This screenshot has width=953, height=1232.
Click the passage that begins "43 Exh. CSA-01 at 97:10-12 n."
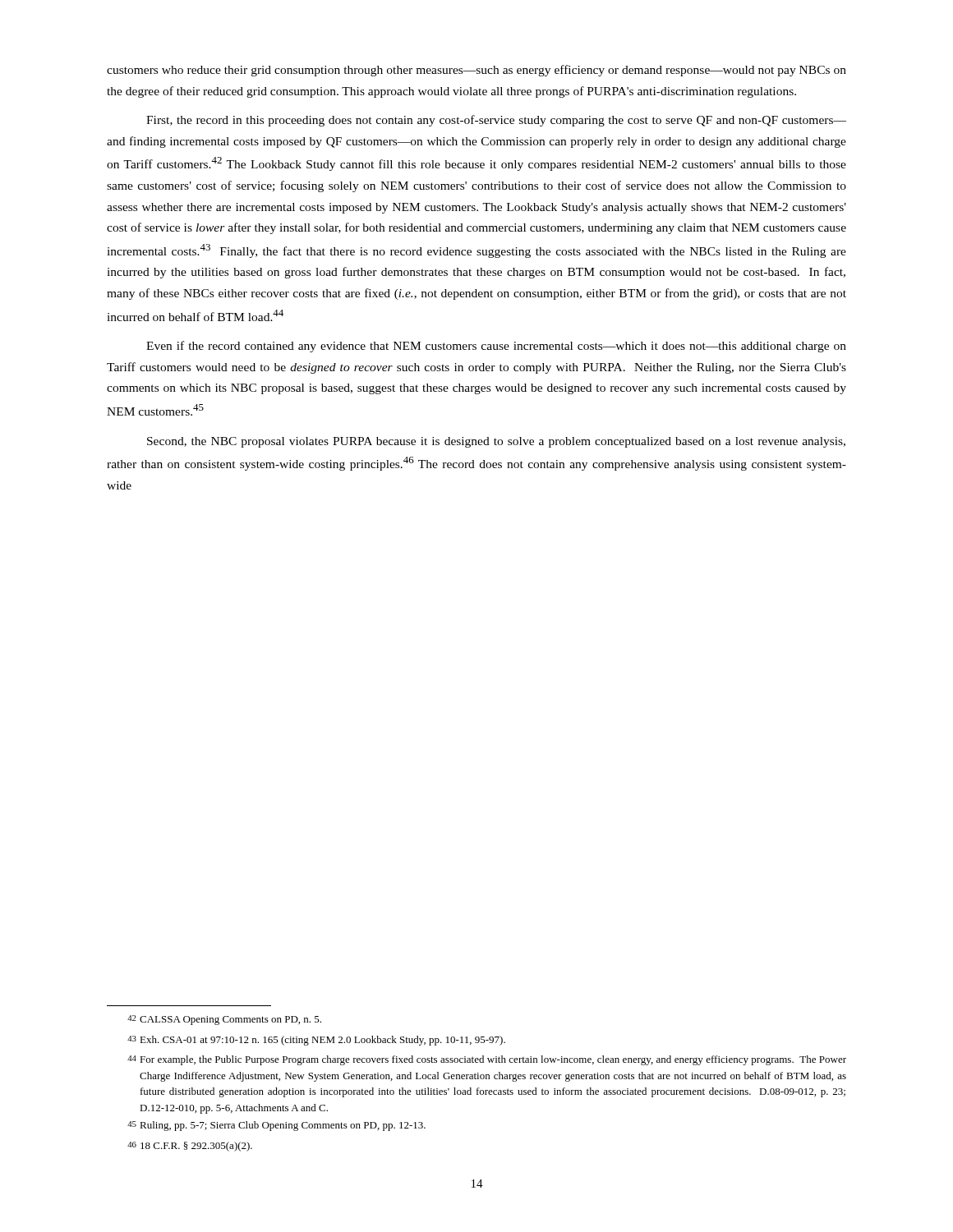(476, 1041)
